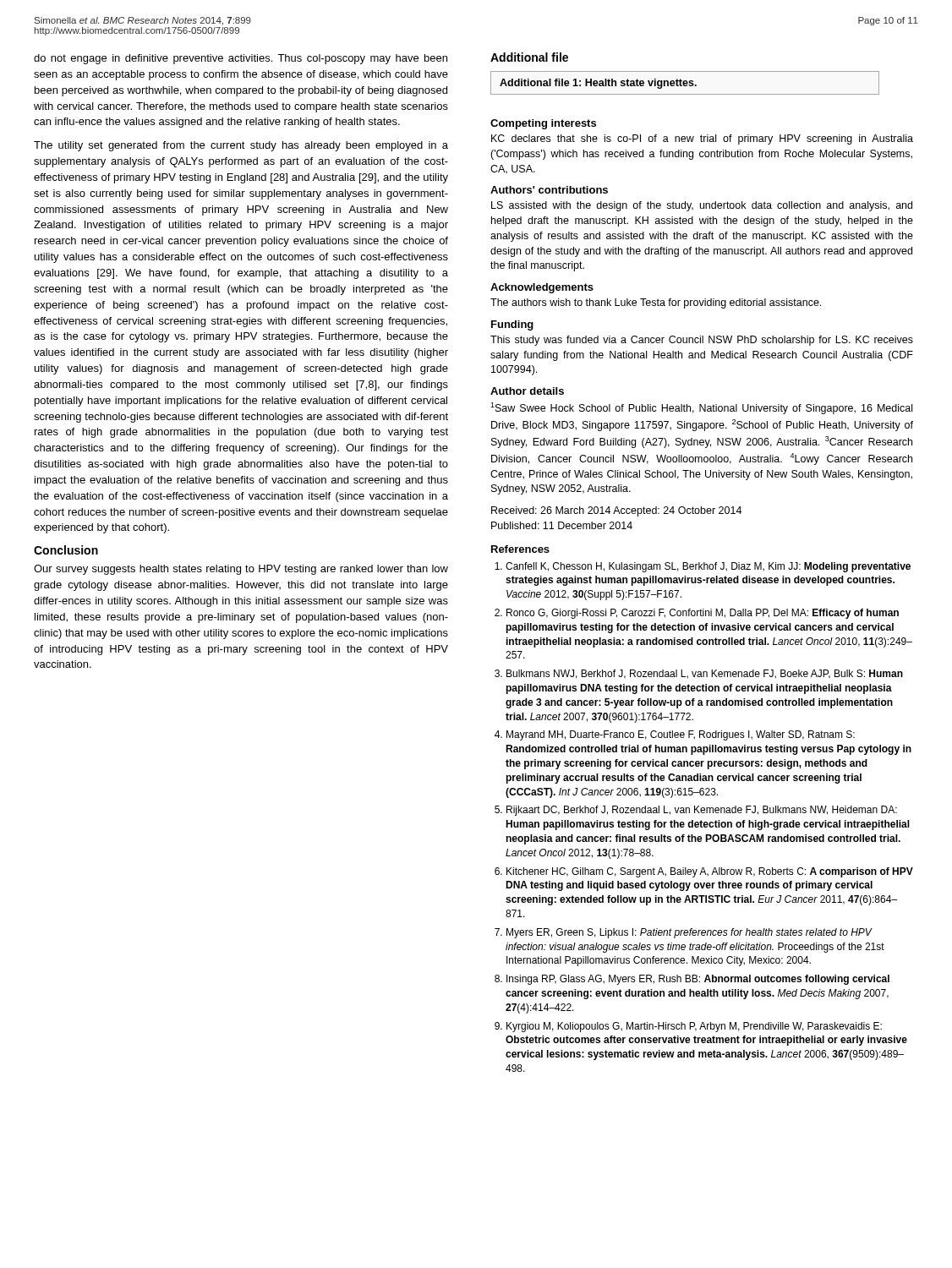Screen dimensions: 1268x952
Task: Point to the passage starting "Our survey suggests health states"
Action: coord(241,617)
